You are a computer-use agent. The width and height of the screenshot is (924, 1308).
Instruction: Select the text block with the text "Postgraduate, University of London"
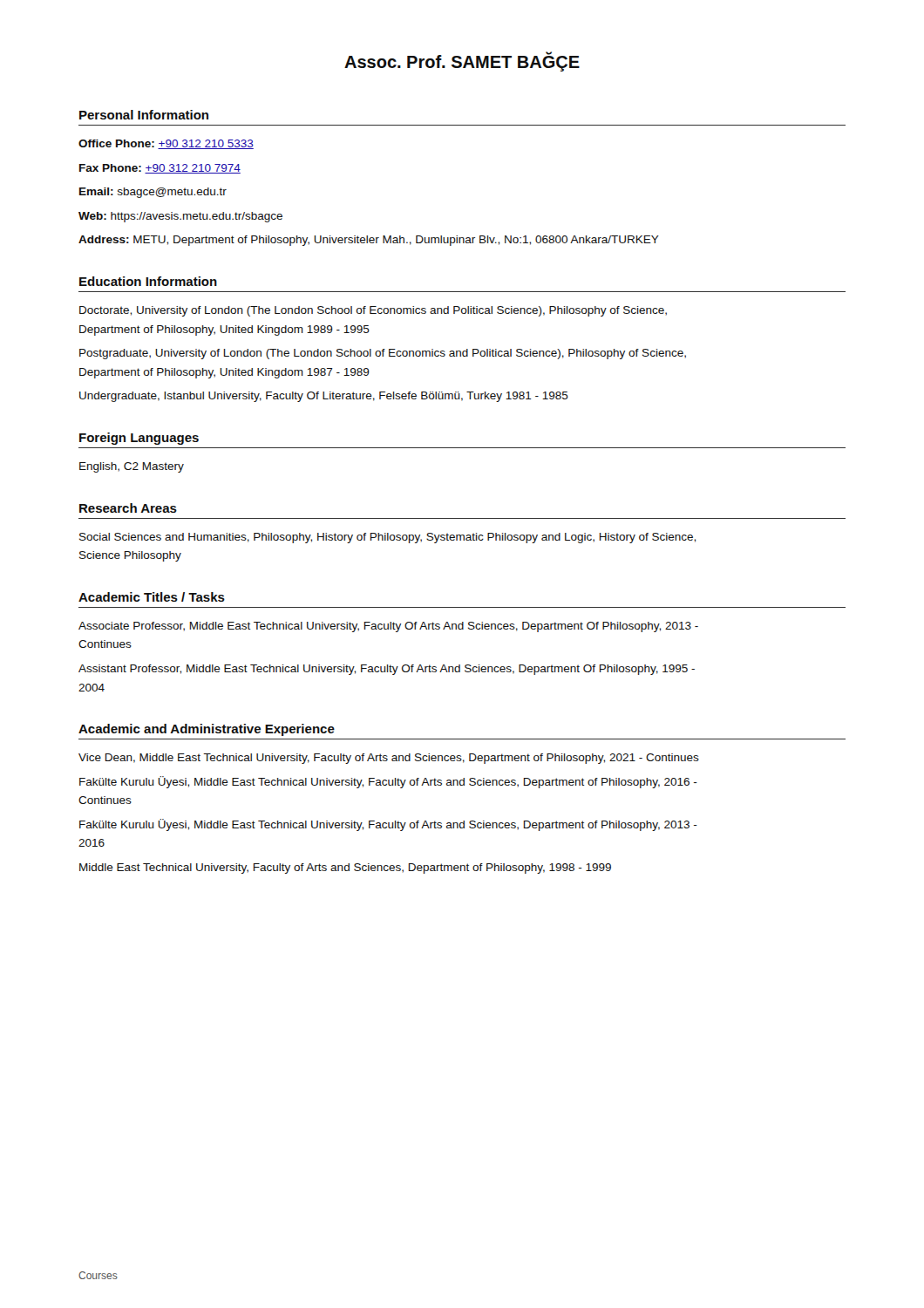(x=383, y=362)
